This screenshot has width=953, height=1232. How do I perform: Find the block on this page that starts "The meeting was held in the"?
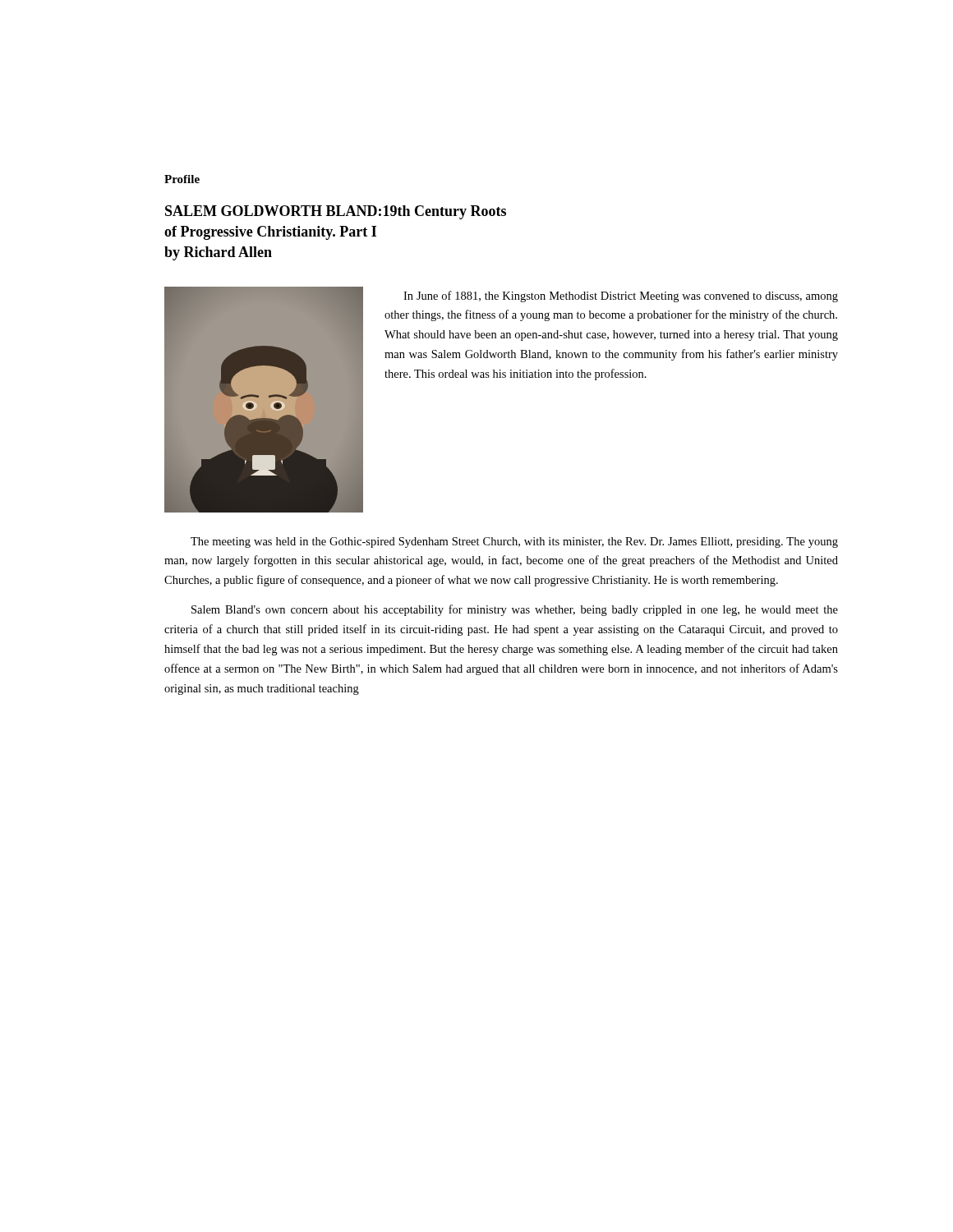(501, 561)
